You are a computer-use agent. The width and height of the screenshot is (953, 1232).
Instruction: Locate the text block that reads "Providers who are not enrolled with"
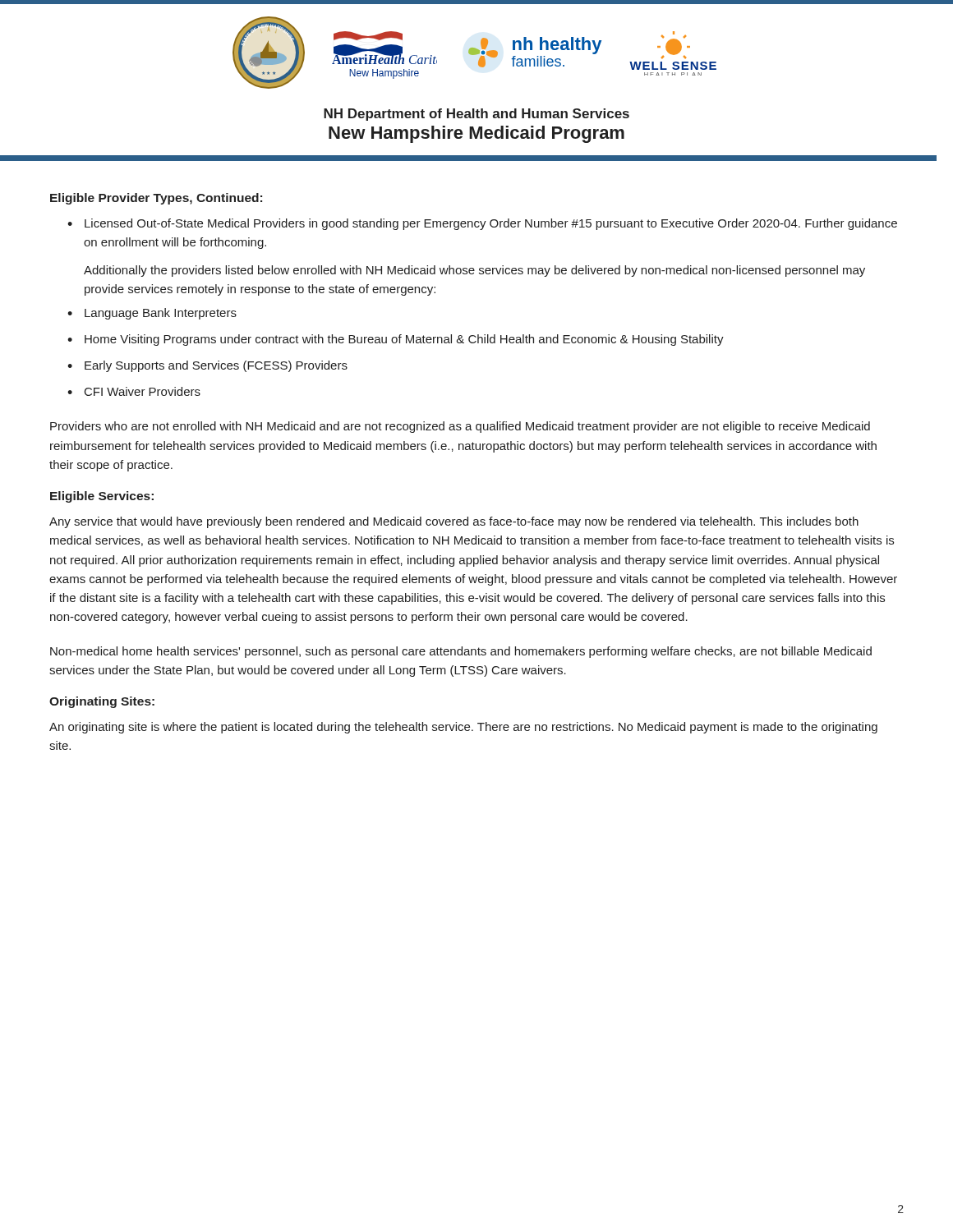pos(463,445)
